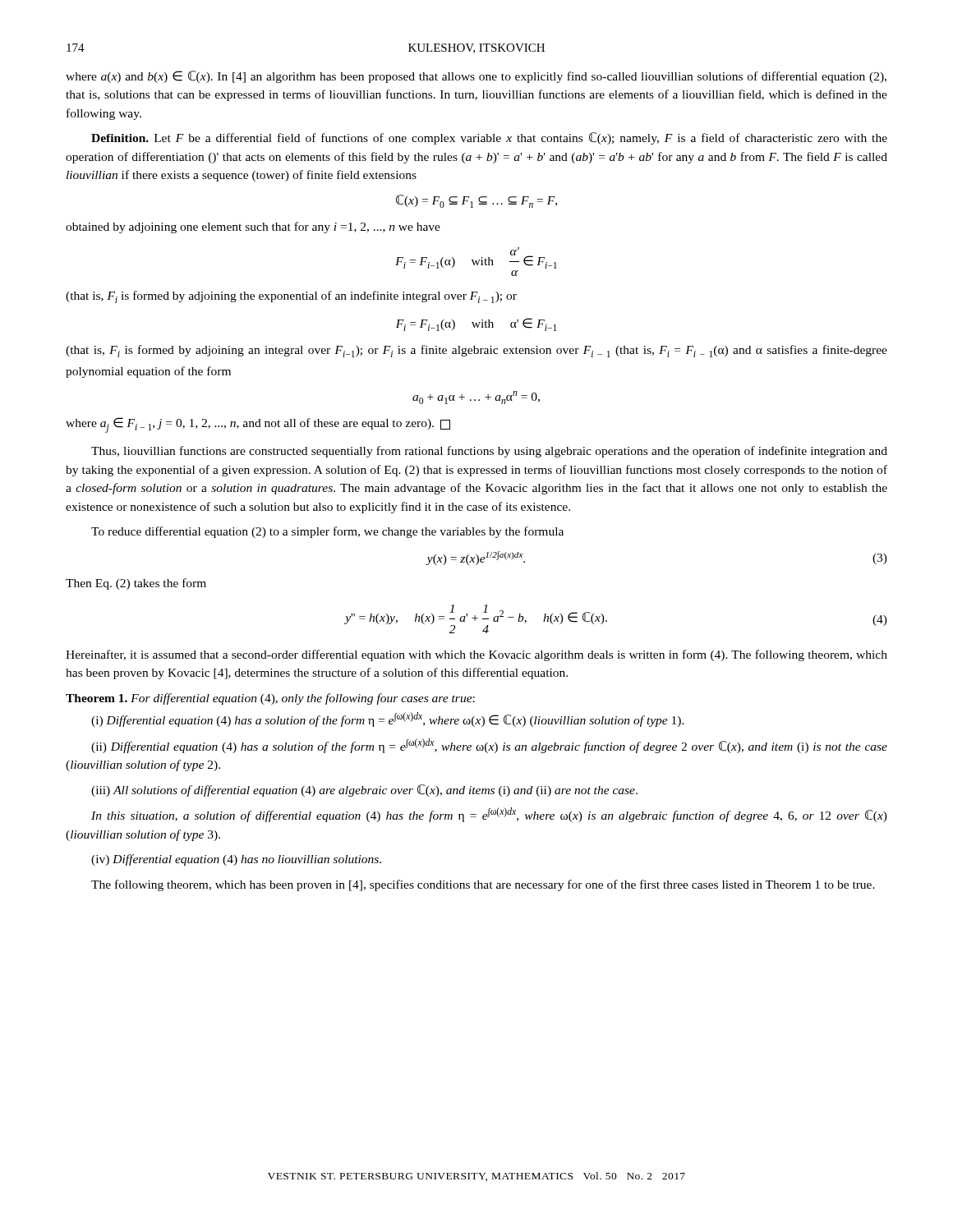953x1232 pixels.
Task: Locate the formula that reads "y'' = h(x)y, h(x) = 1 2 a'"
Action: pos(476,619)
